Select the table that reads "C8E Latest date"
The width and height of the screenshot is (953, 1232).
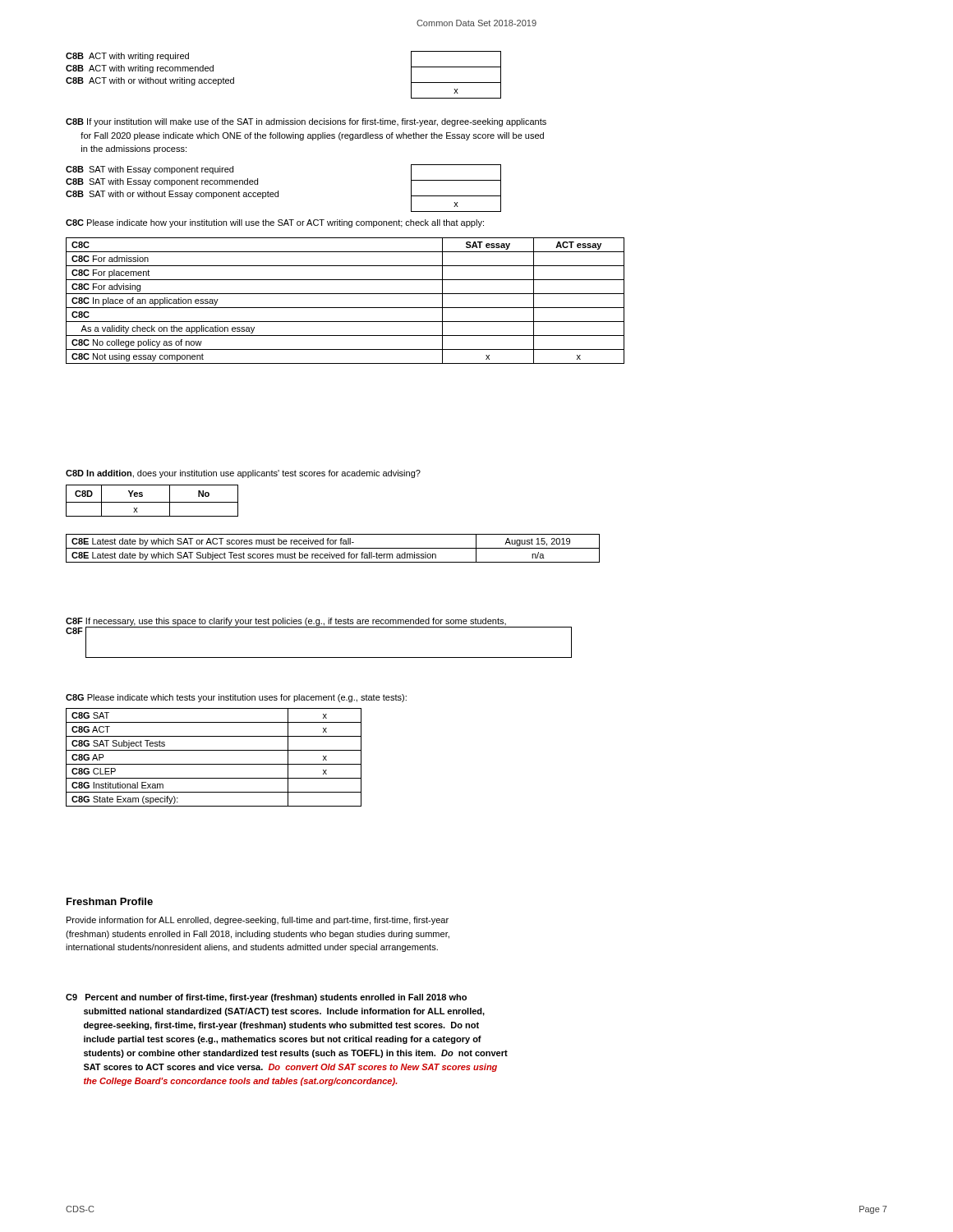(x=333, y=548)
